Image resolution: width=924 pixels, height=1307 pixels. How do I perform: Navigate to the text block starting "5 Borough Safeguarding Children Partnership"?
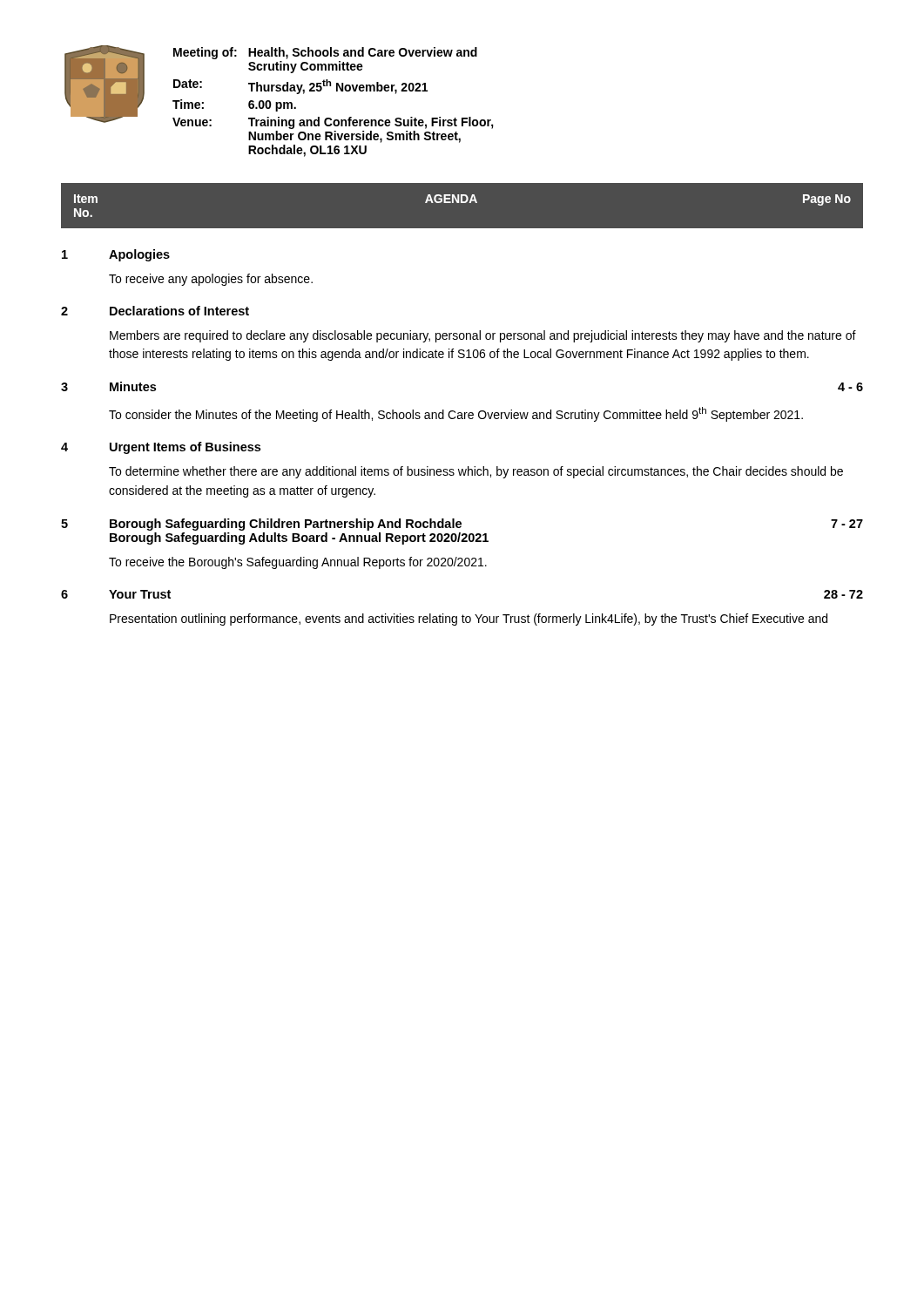[462, 530]
